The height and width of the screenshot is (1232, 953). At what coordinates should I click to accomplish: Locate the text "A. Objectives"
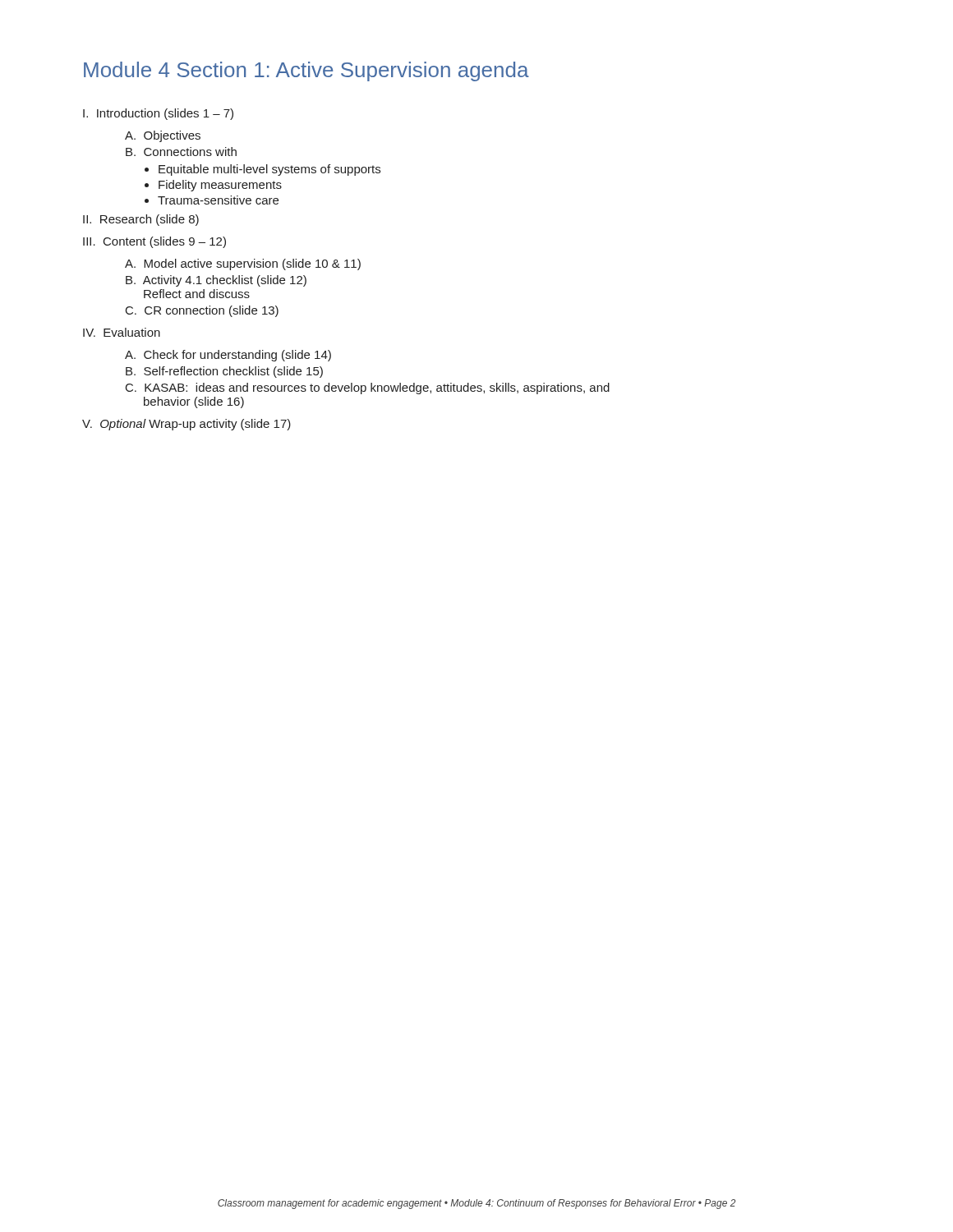point(163,135)
